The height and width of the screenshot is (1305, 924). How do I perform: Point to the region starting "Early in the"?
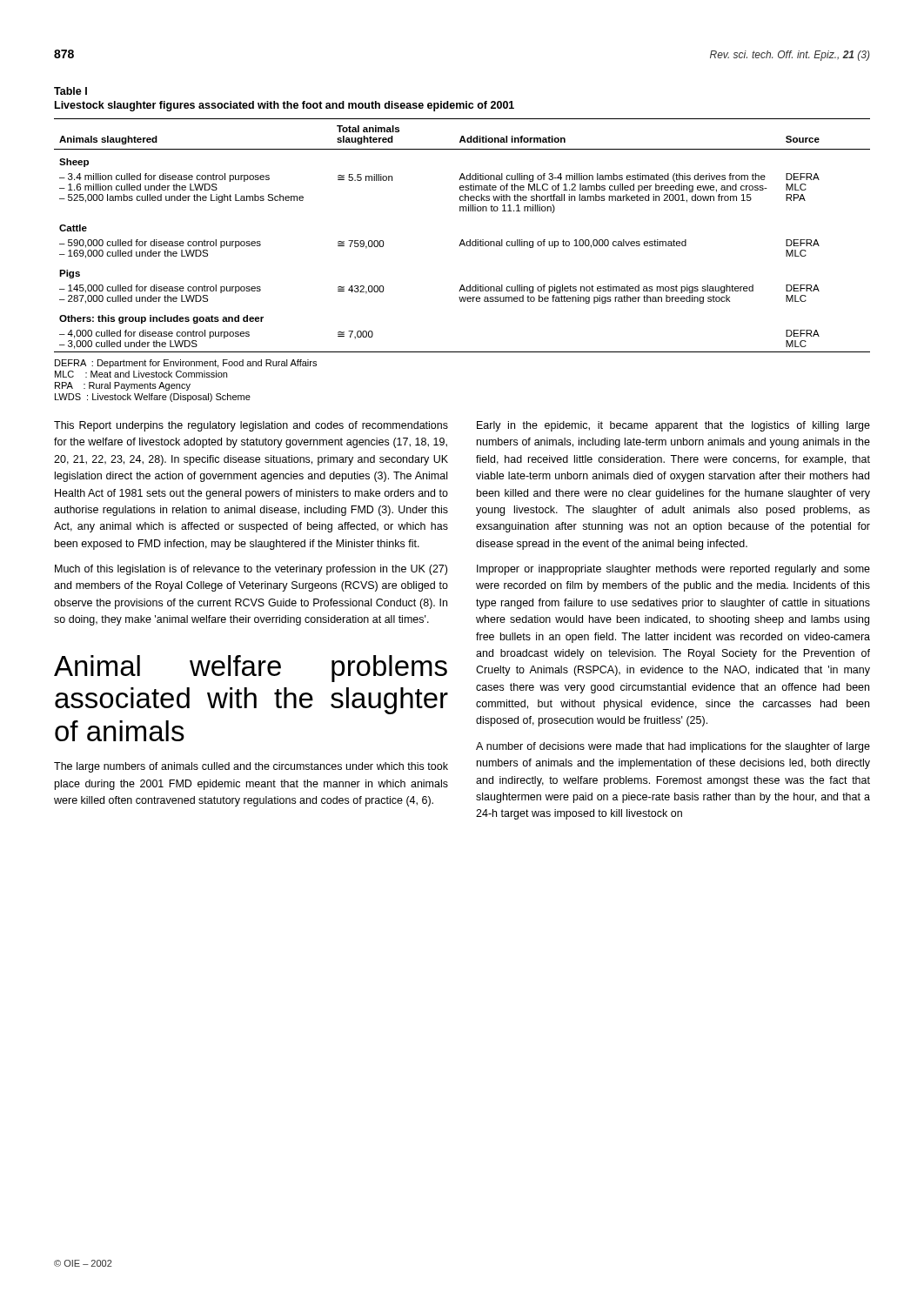pos(673,485)
